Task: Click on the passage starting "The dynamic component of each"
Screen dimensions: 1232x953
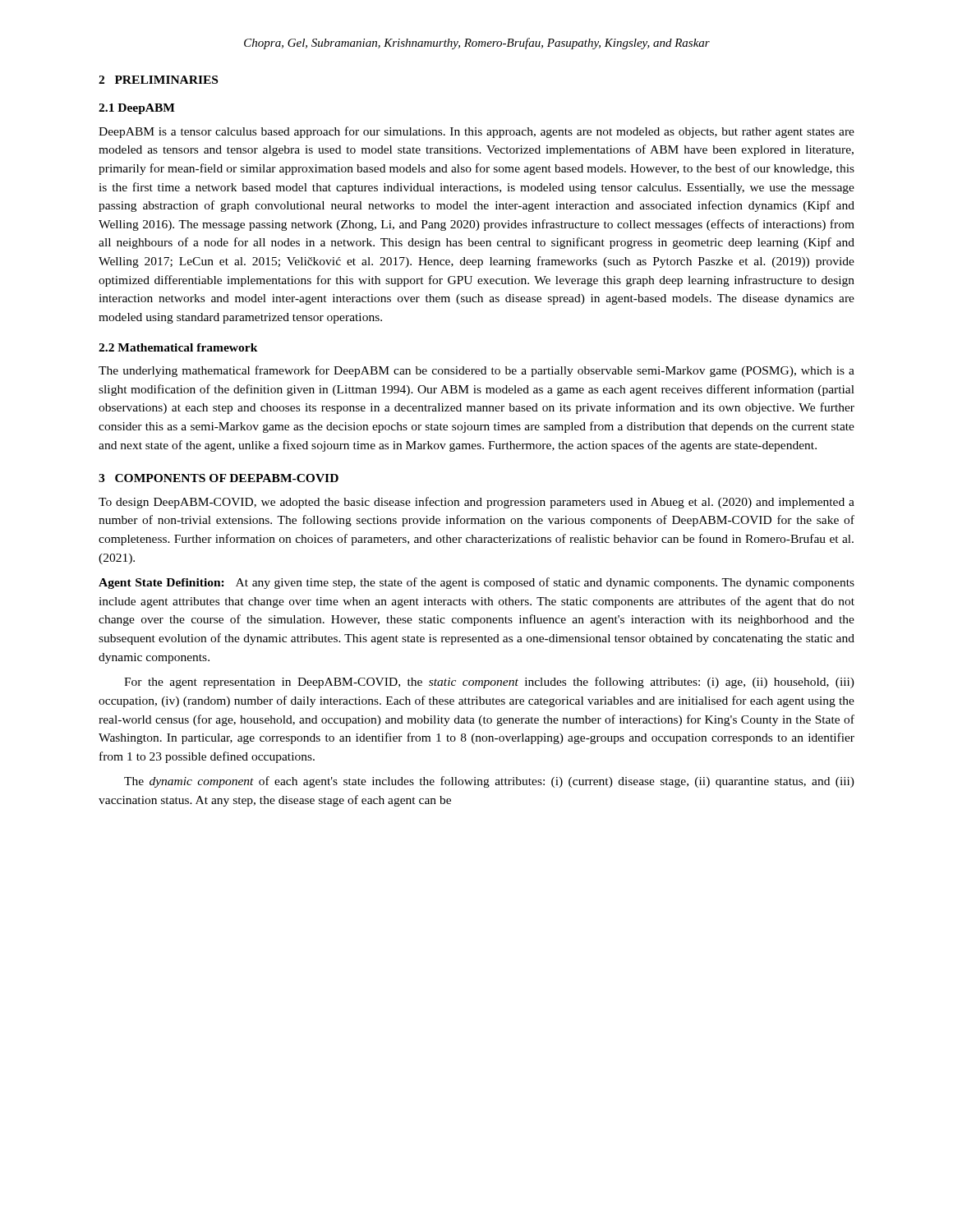Action: pos(476,790)
